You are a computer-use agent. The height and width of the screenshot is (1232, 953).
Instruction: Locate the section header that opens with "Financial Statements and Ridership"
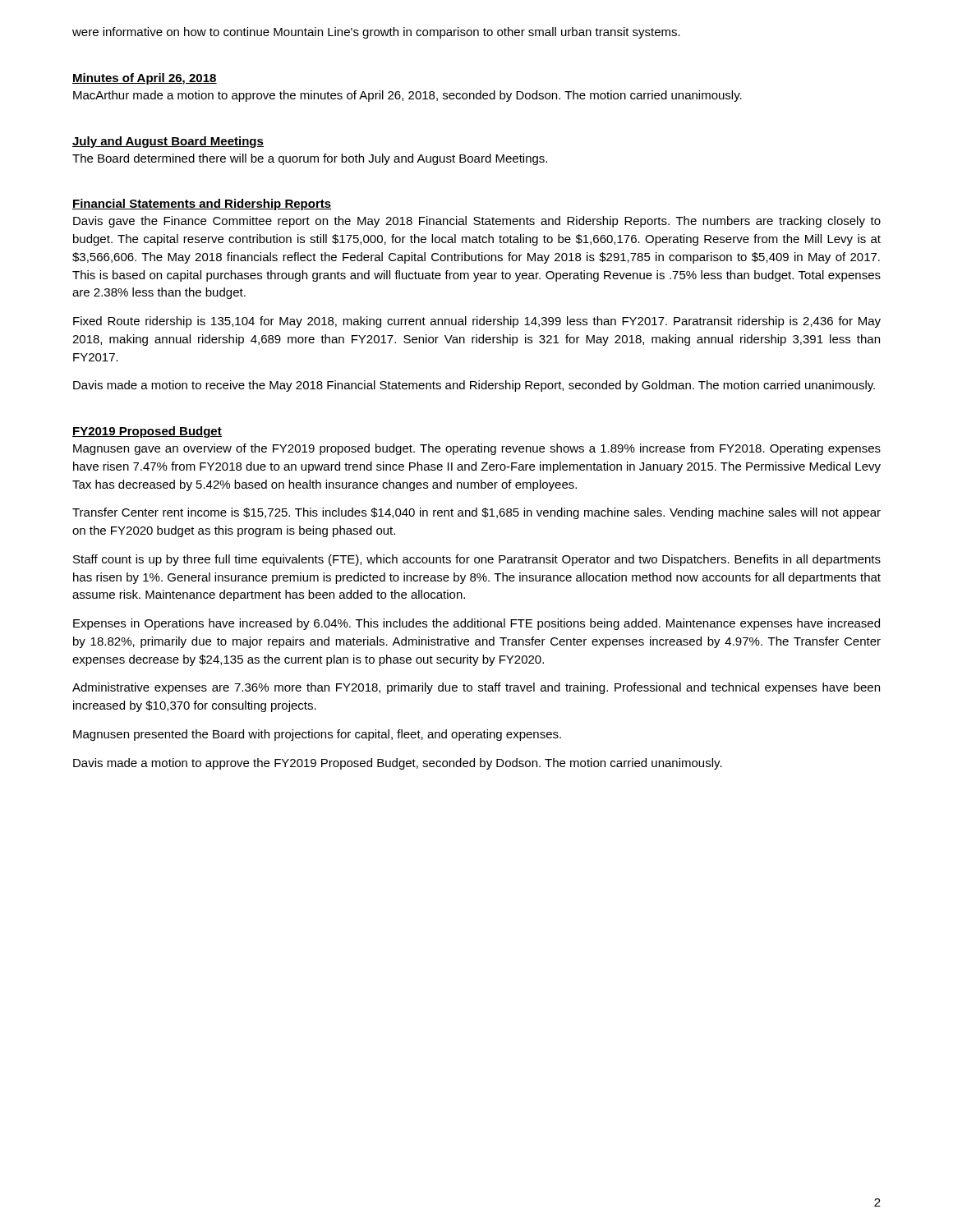[x=202, y=203]
